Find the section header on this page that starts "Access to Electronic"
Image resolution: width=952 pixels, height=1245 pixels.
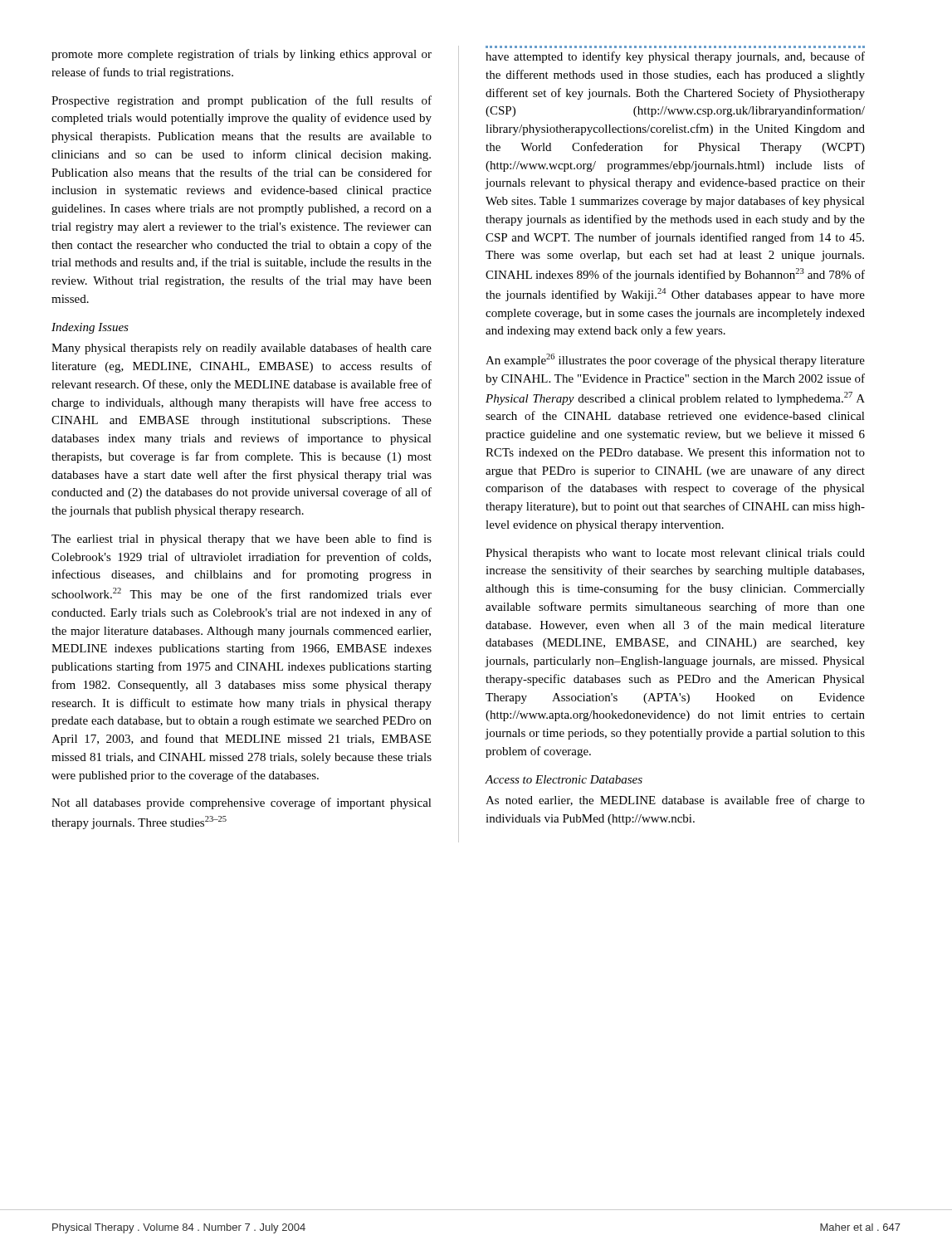coord(564,779)
